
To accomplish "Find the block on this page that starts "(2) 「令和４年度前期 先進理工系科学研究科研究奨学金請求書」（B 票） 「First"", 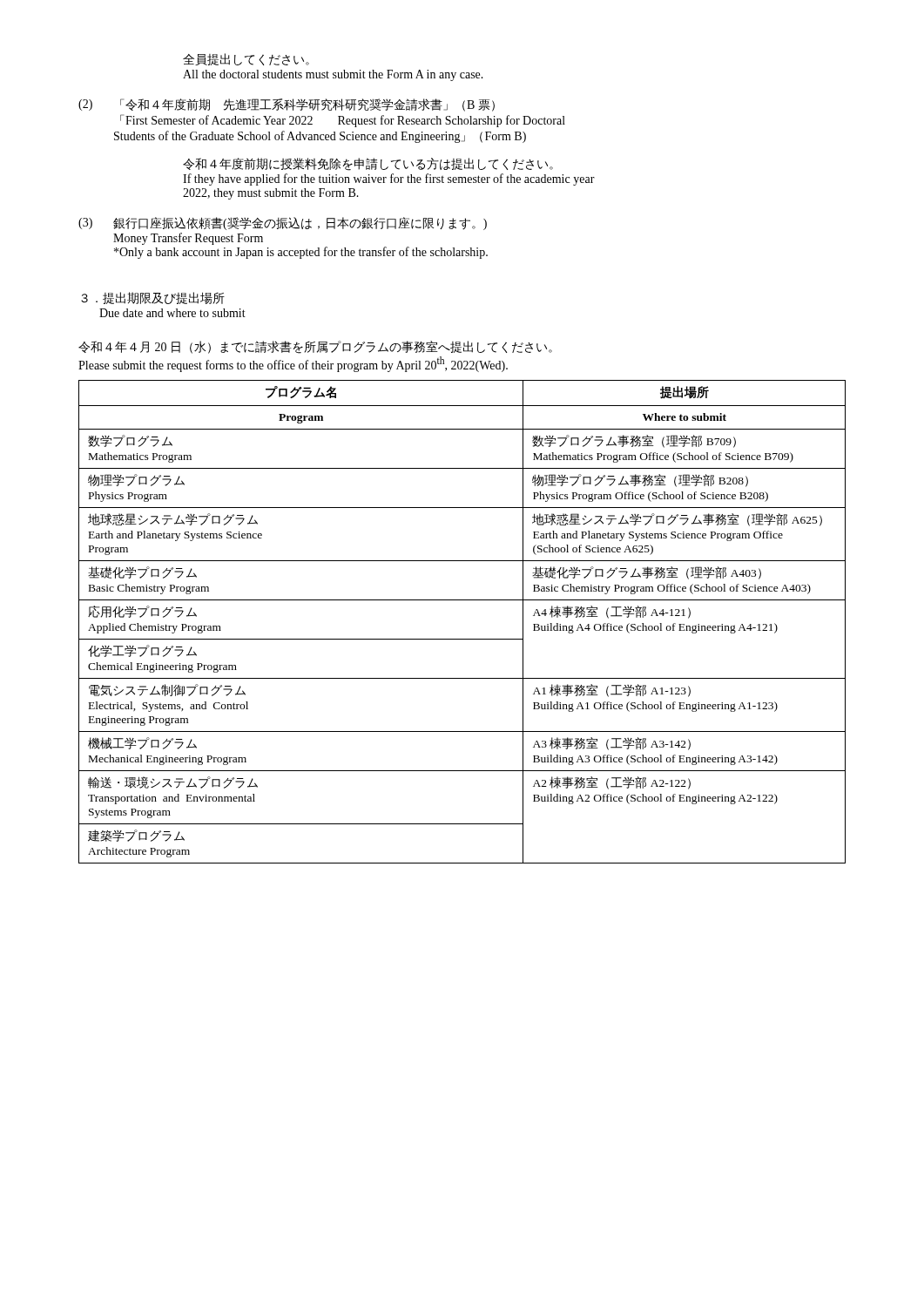I will point(322,121).
